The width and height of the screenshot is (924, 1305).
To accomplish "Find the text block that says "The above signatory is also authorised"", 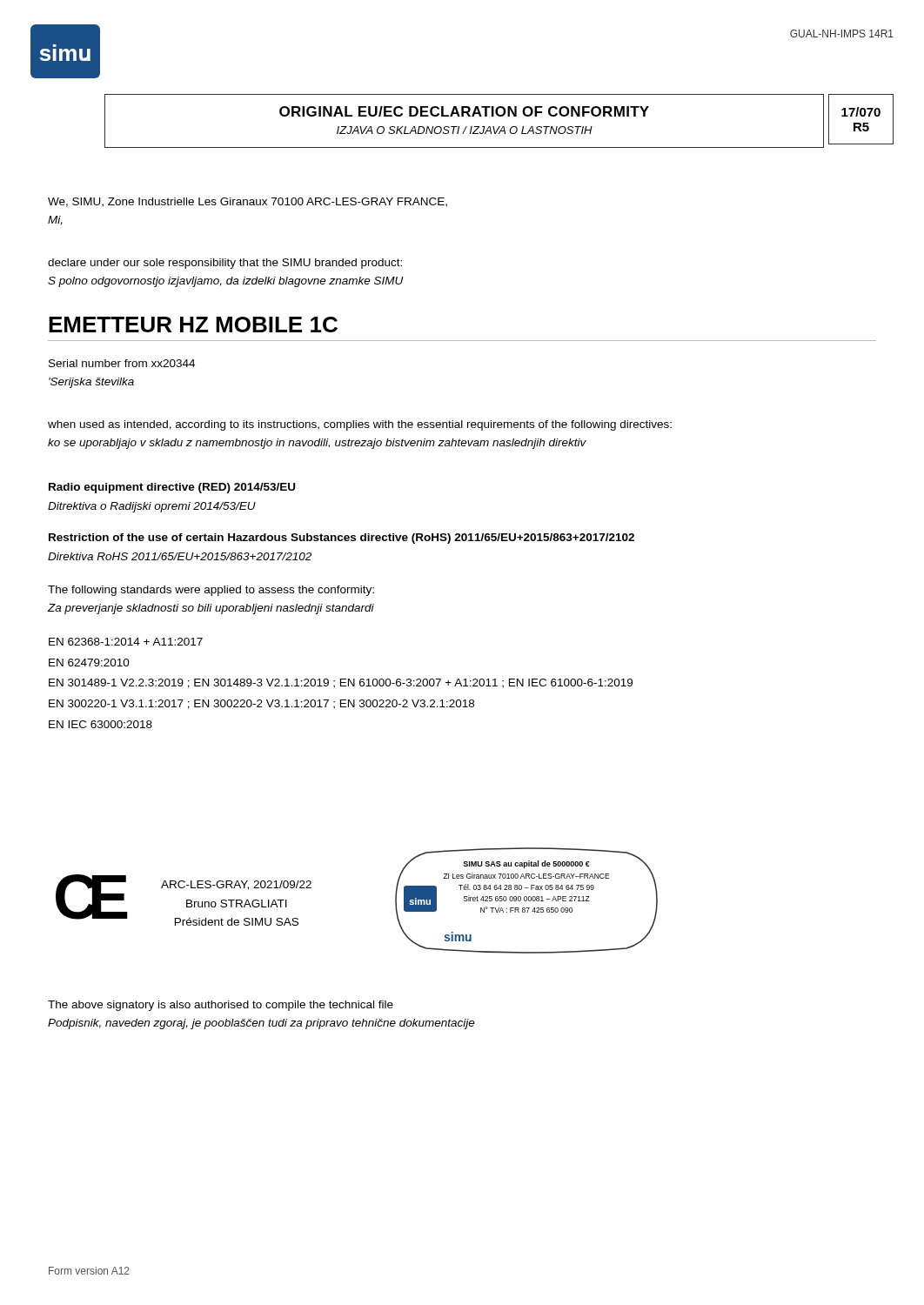I will [261, 1014].
